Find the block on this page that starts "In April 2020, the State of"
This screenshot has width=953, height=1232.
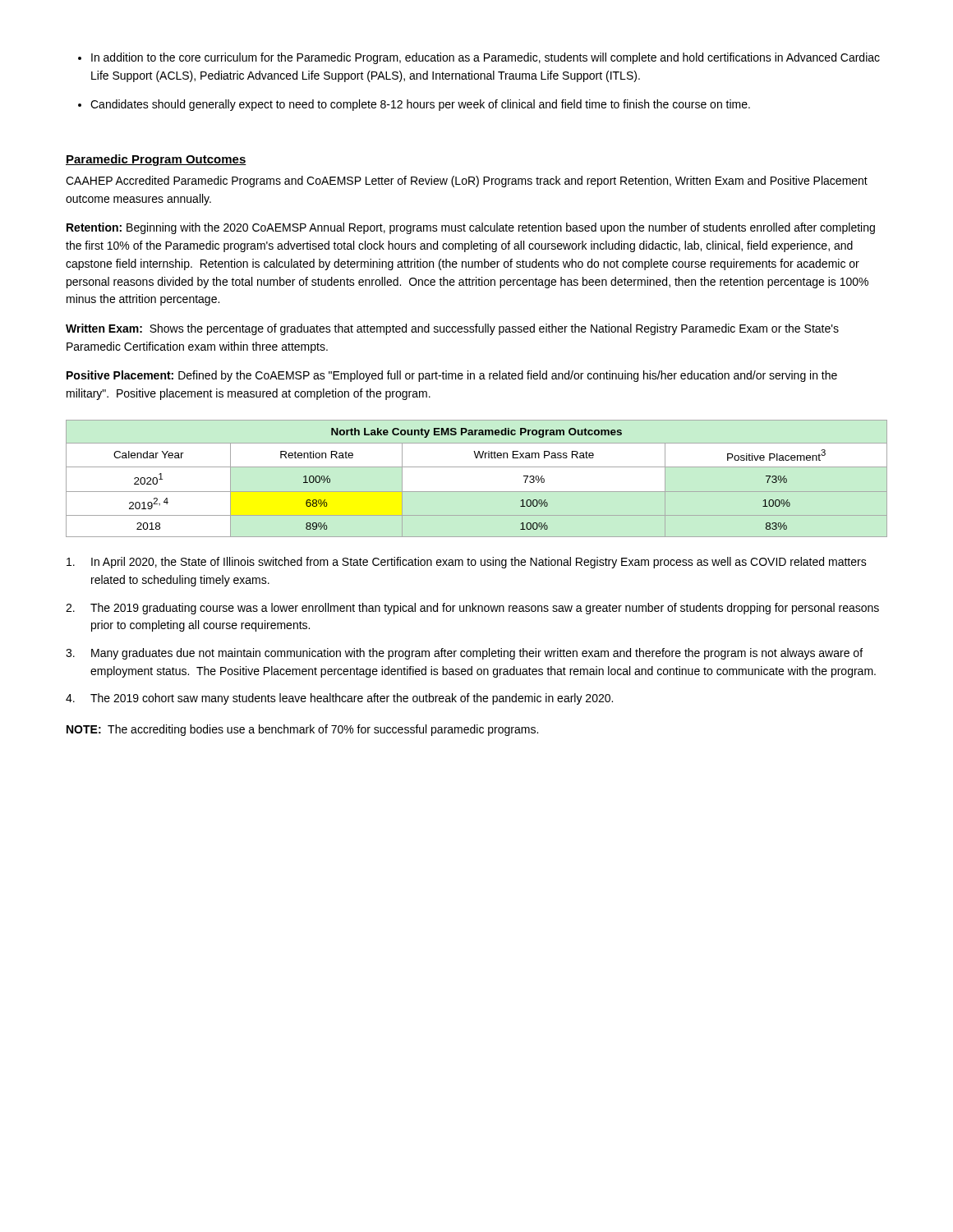tap(476, 571)
